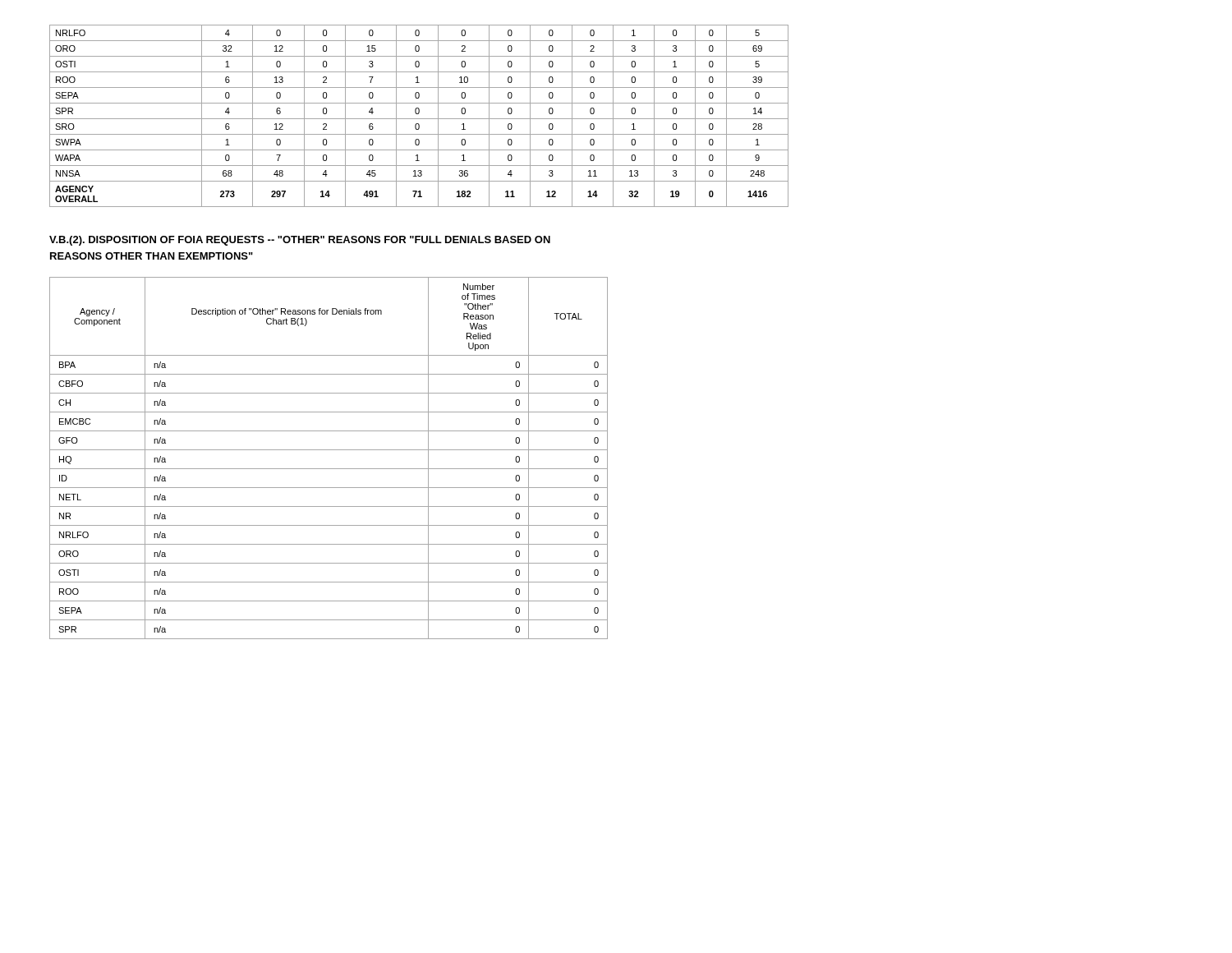The image size is (1232, 953).
Task: Locate the table with the text "Agency / Component"
Action: [616, 458]
